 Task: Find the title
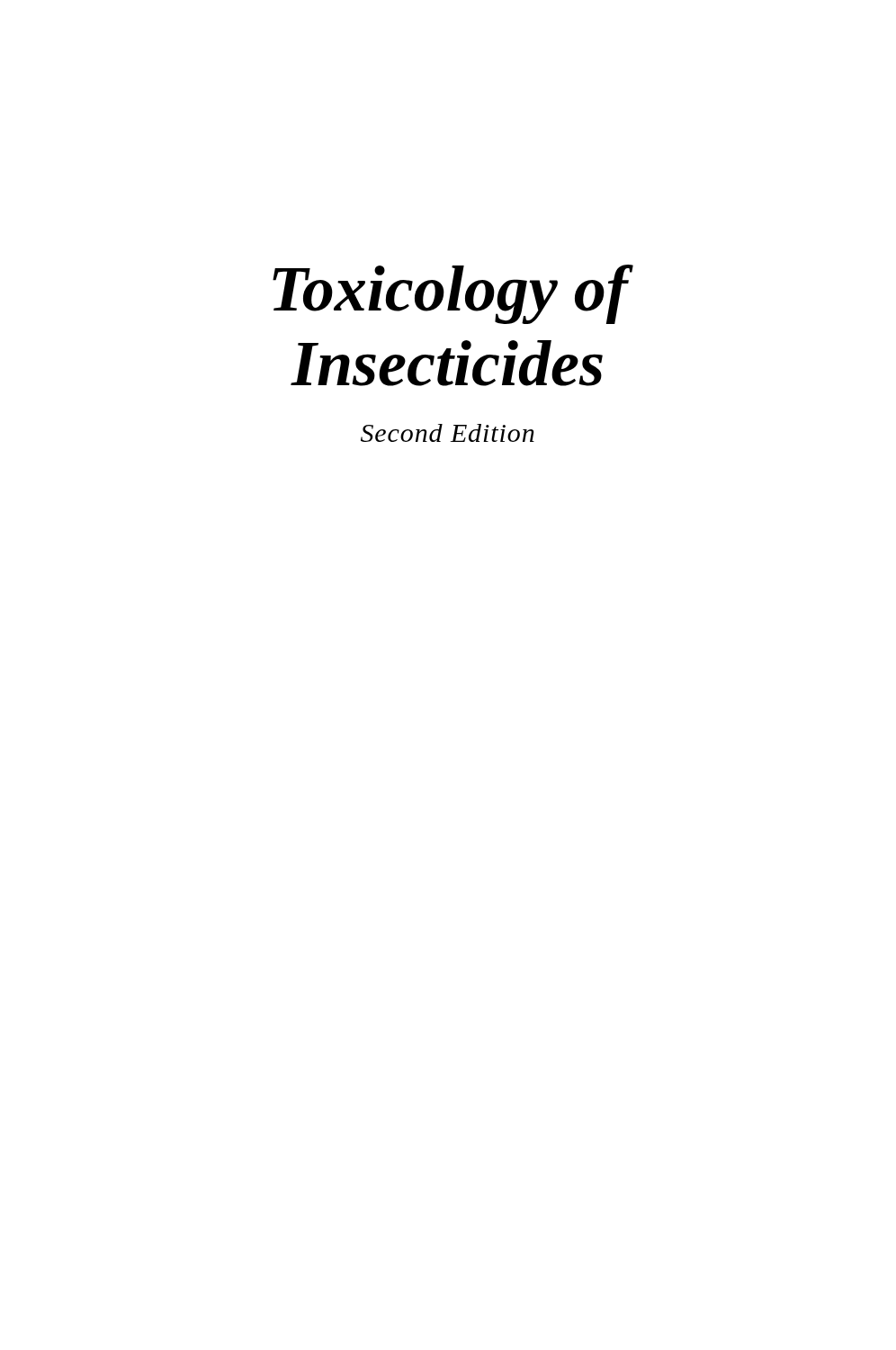(x=448, y=327)
